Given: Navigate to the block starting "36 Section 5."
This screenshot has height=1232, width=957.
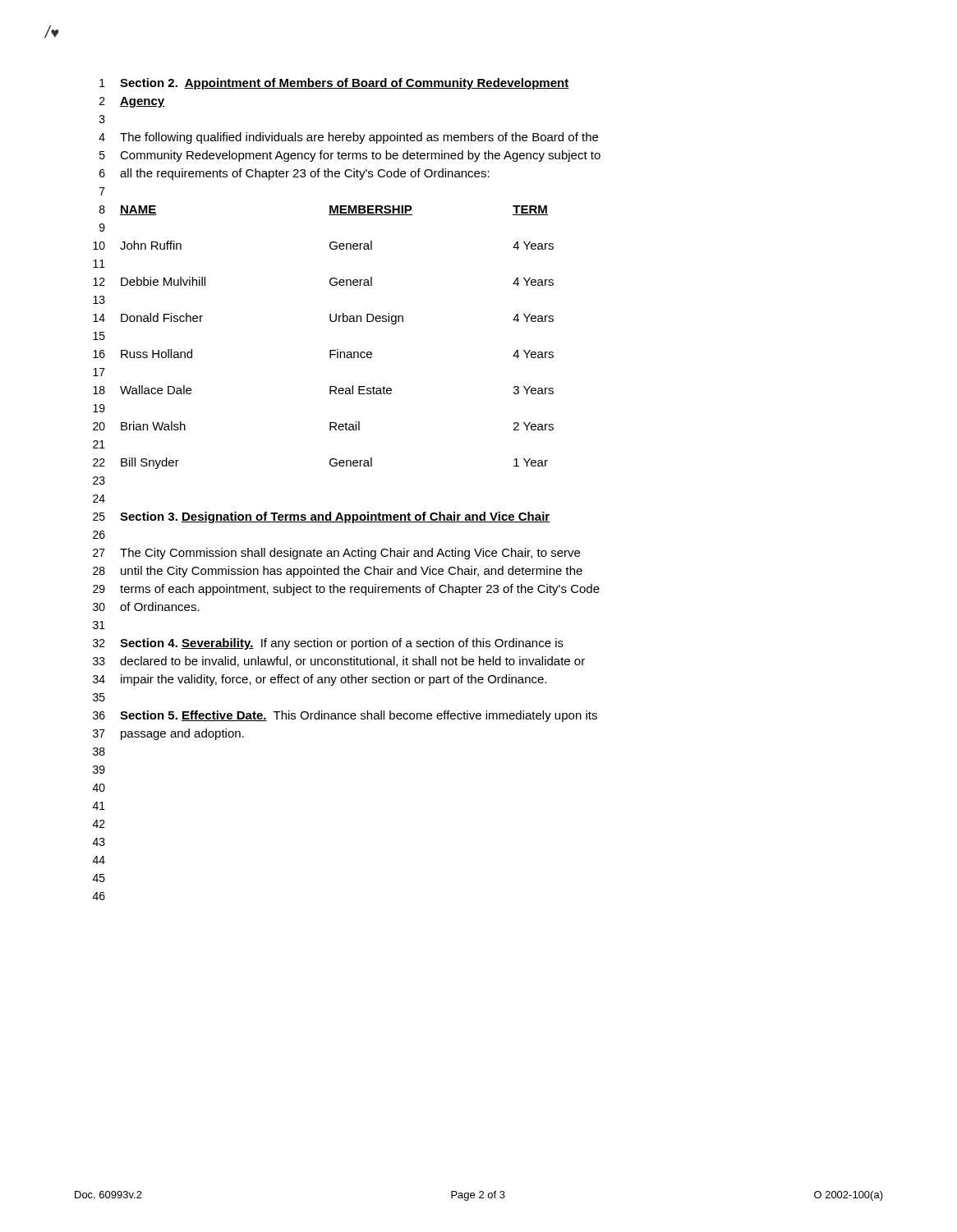Looking at the screenshot, I should click(x=478, y=724).
